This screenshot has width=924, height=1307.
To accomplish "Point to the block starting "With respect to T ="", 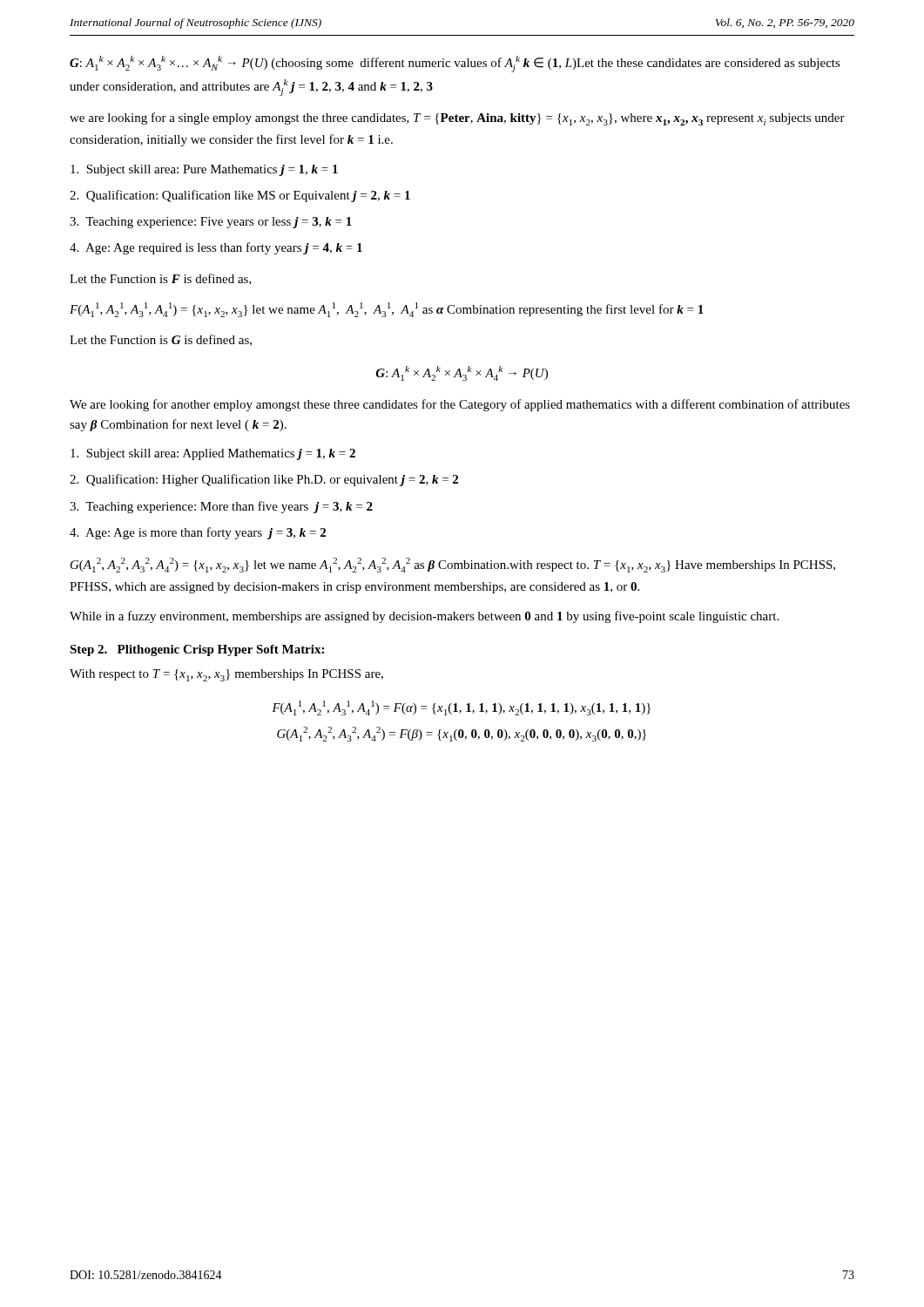I will pos(226,675).
